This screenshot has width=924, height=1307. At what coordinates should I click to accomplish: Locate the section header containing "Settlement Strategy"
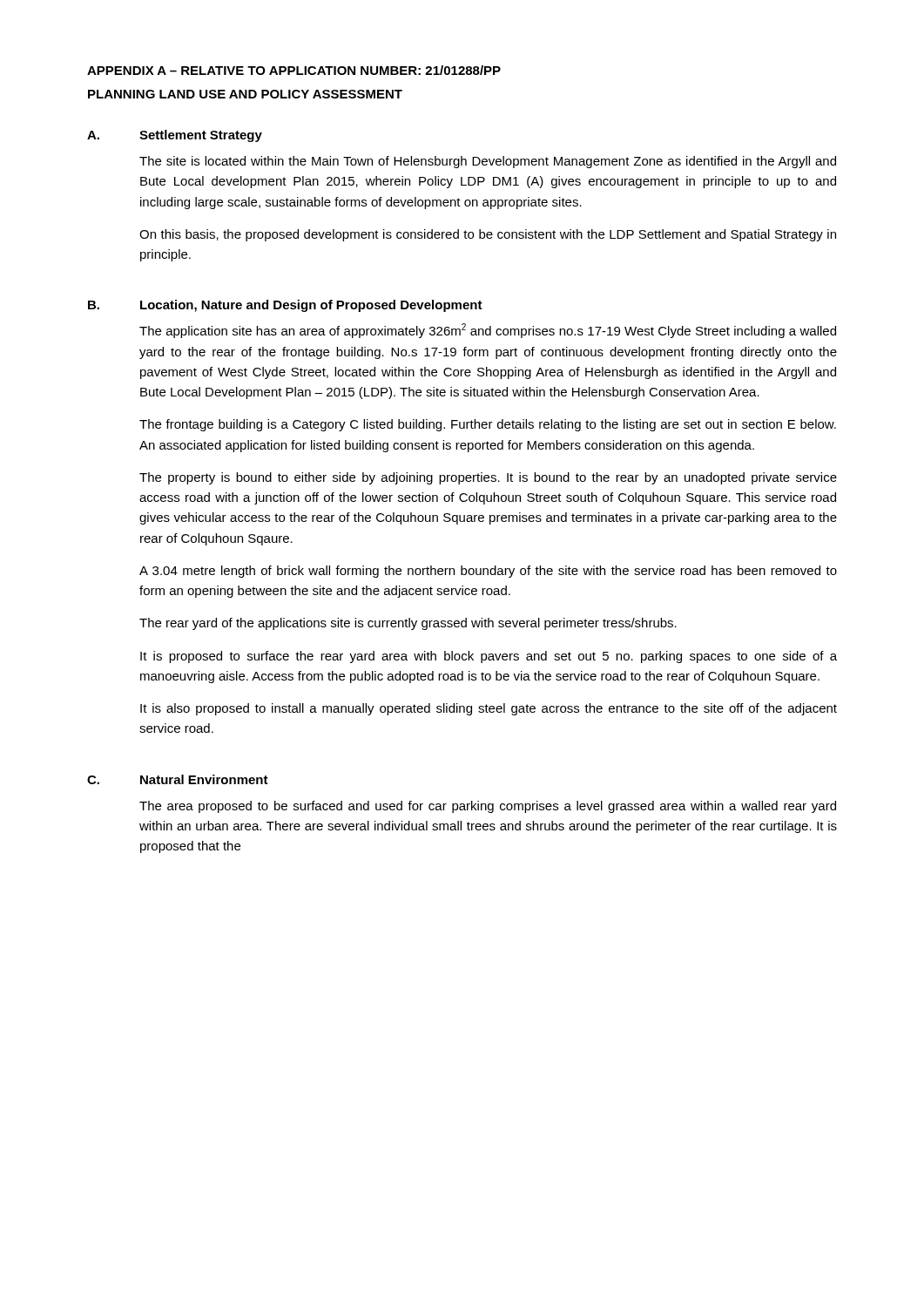(x=201, y=135)
